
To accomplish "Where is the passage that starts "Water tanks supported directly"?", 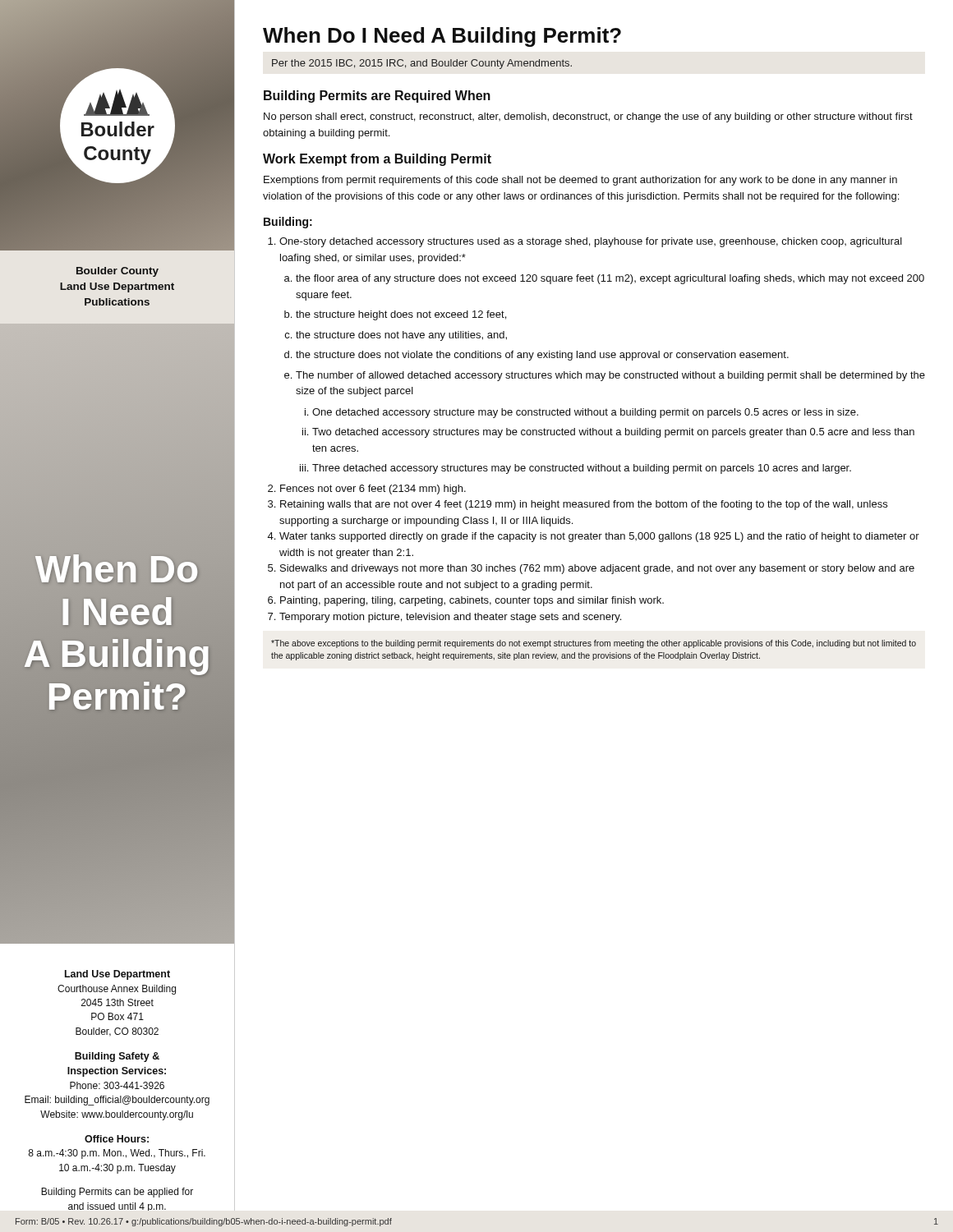I will click(602, 544).
